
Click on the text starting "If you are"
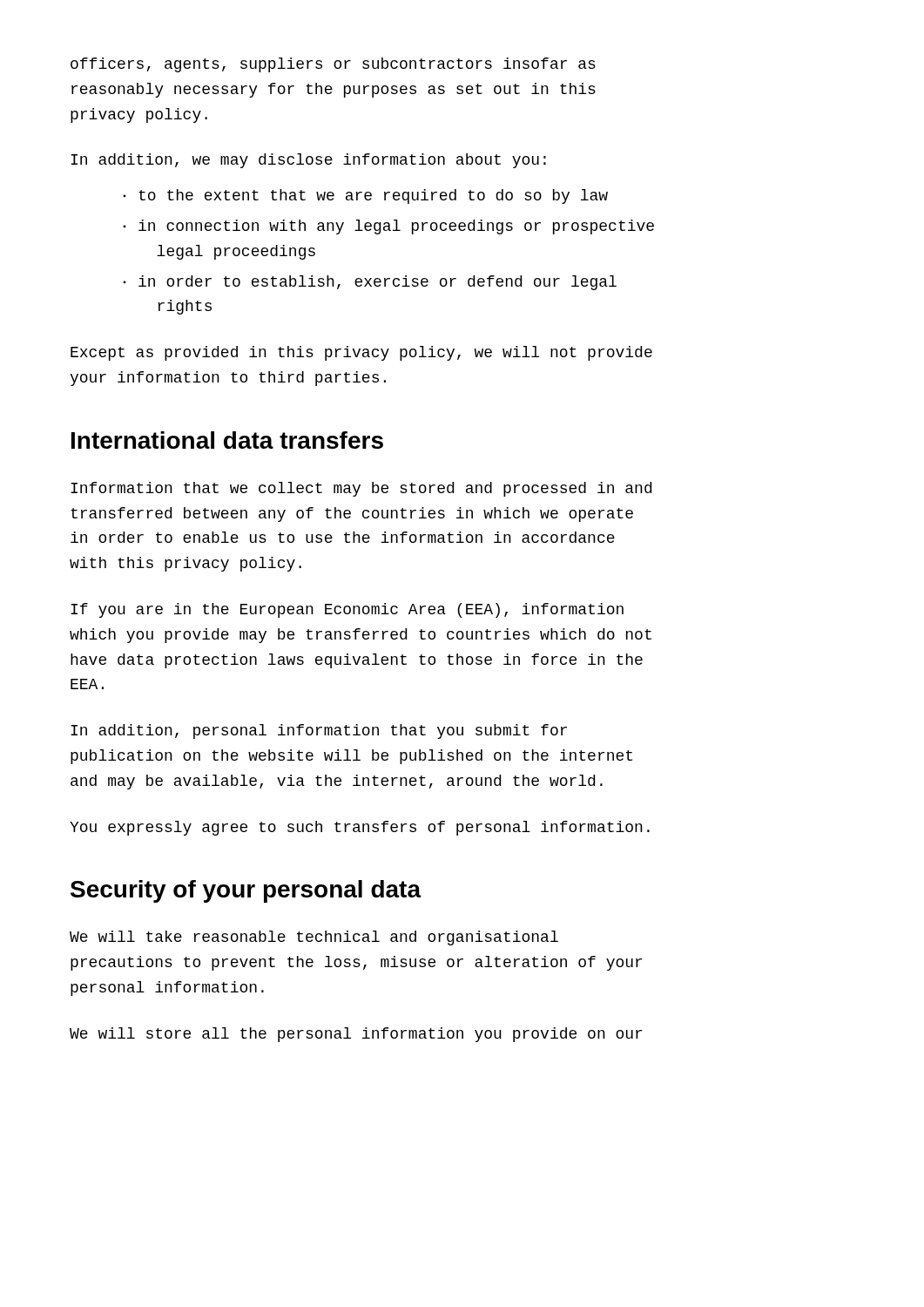361,648
